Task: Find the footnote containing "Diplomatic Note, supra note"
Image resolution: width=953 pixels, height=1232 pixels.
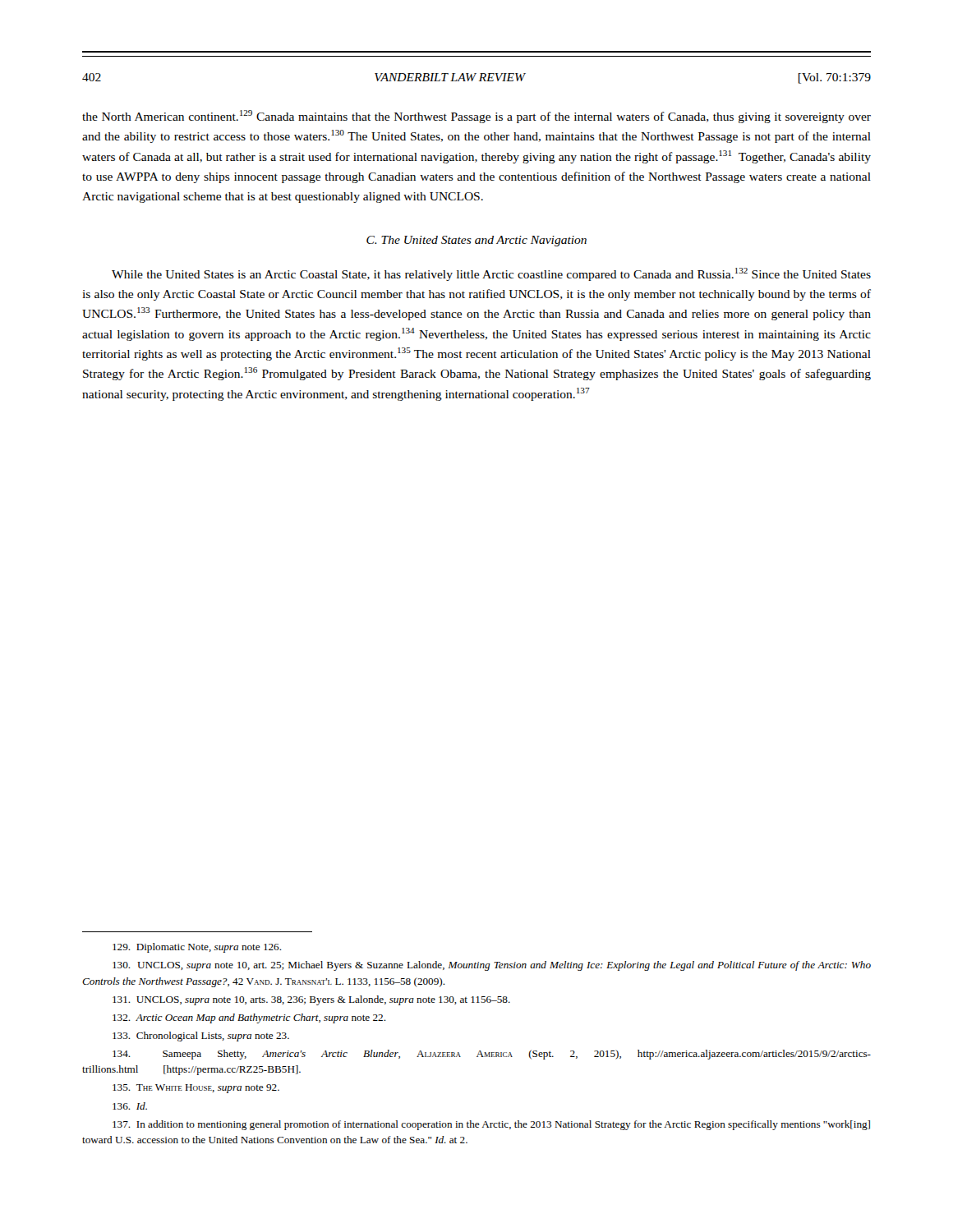Action: tap(197, 947)
